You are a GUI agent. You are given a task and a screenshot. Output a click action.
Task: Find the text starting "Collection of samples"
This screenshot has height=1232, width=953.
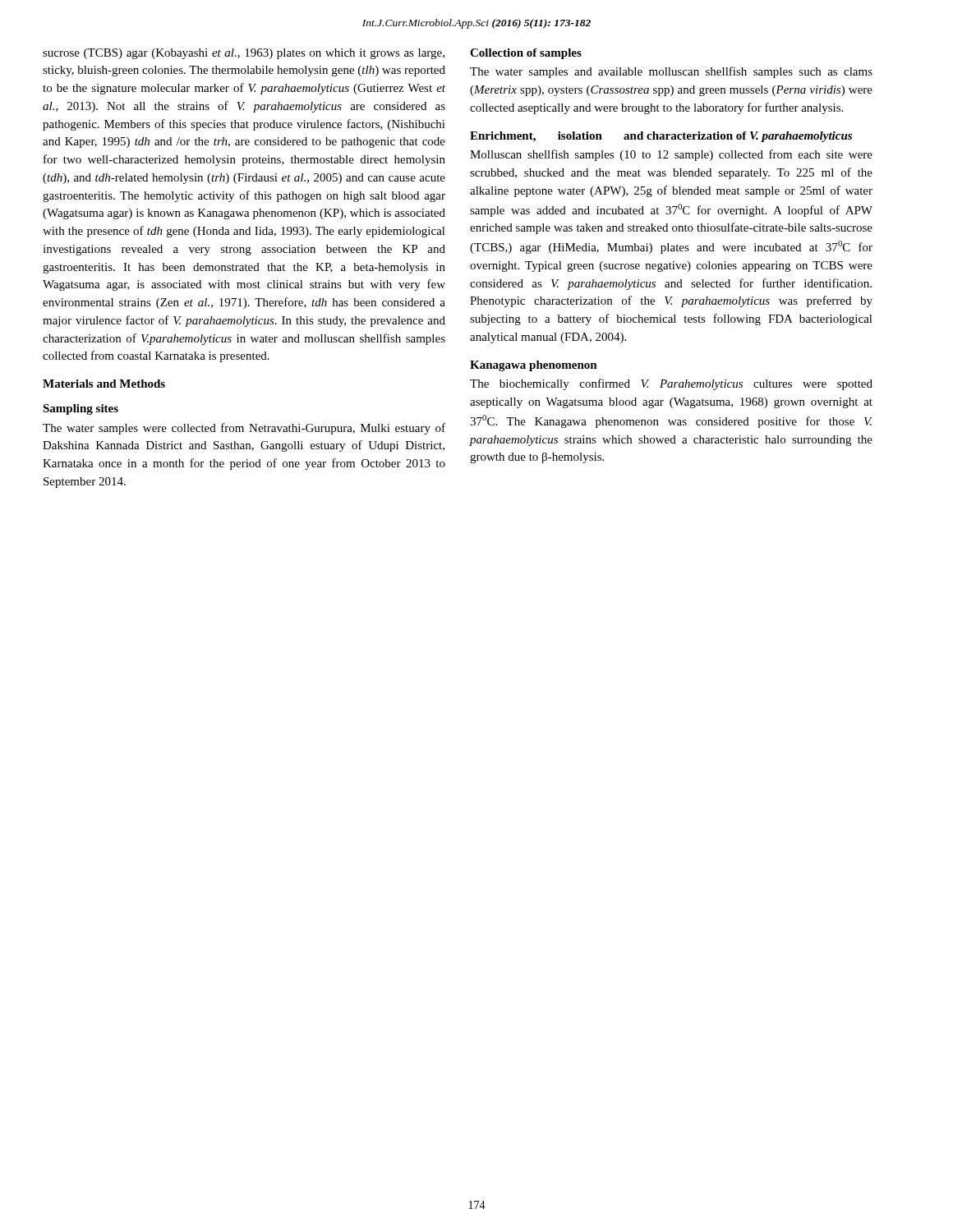pyautogui.click(x=526, y=52)
